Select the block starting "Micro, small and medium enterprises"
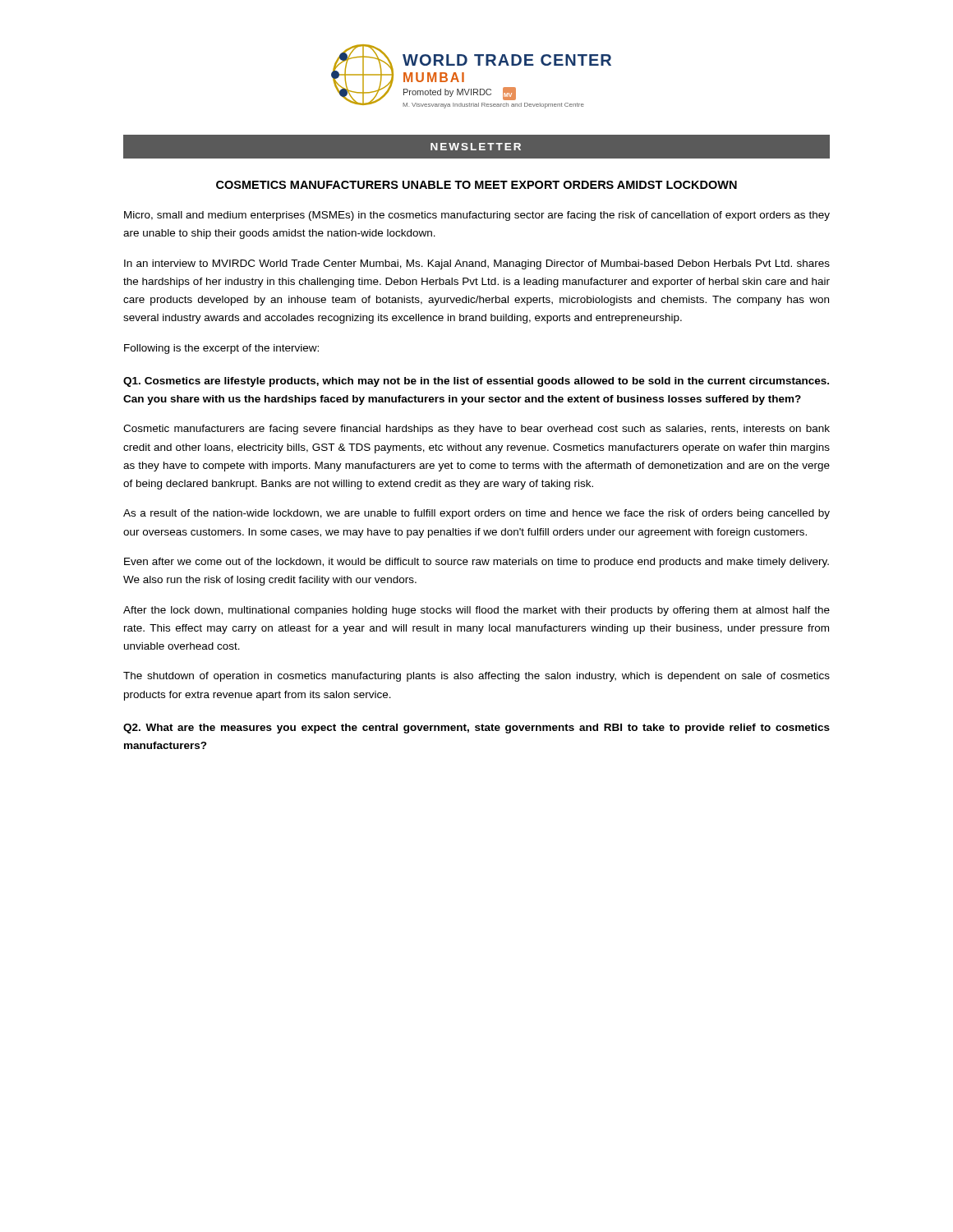The image size is (953, 1232). 476,224
